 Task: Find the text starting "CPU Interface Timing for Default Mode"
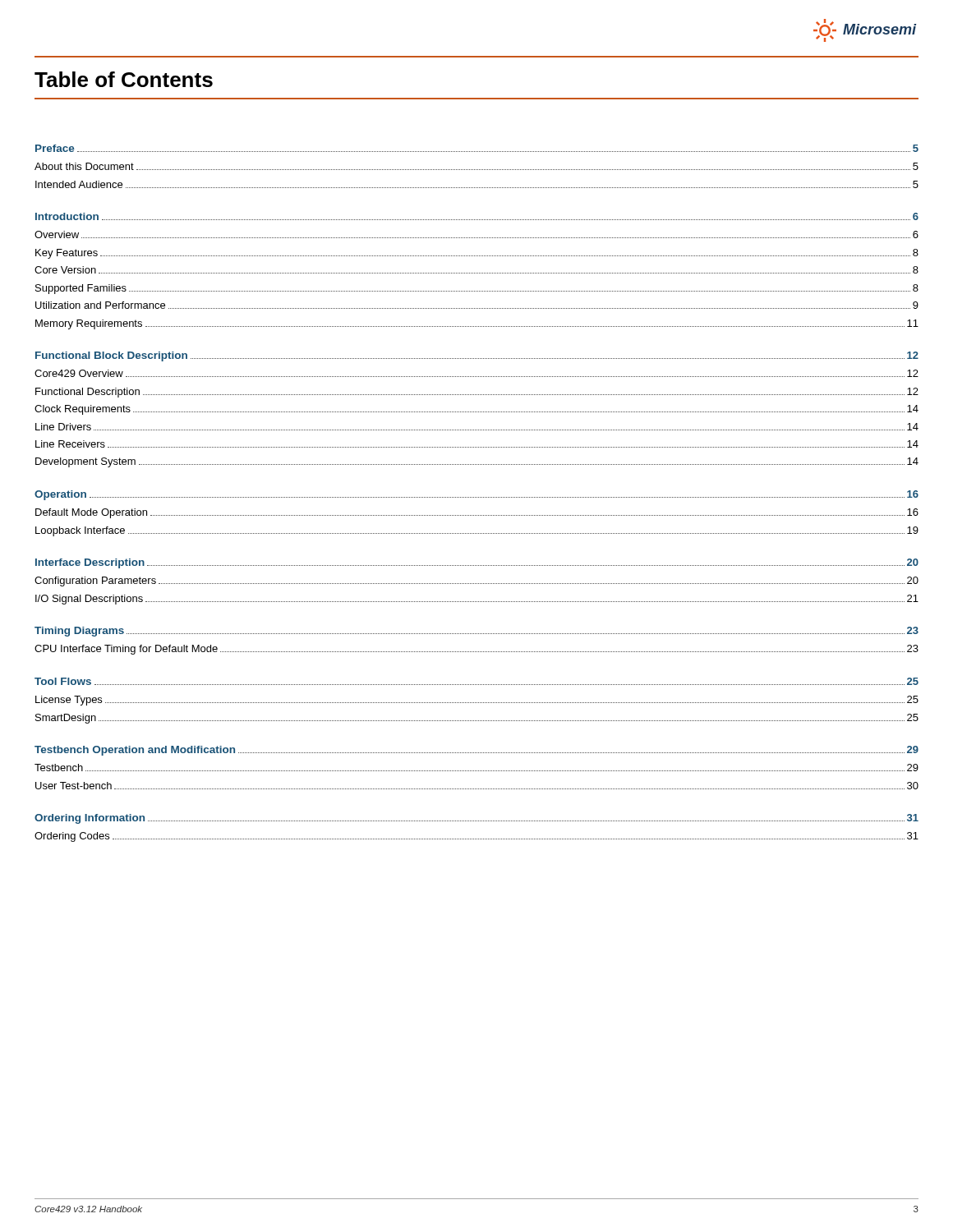[x=476, y=649]
